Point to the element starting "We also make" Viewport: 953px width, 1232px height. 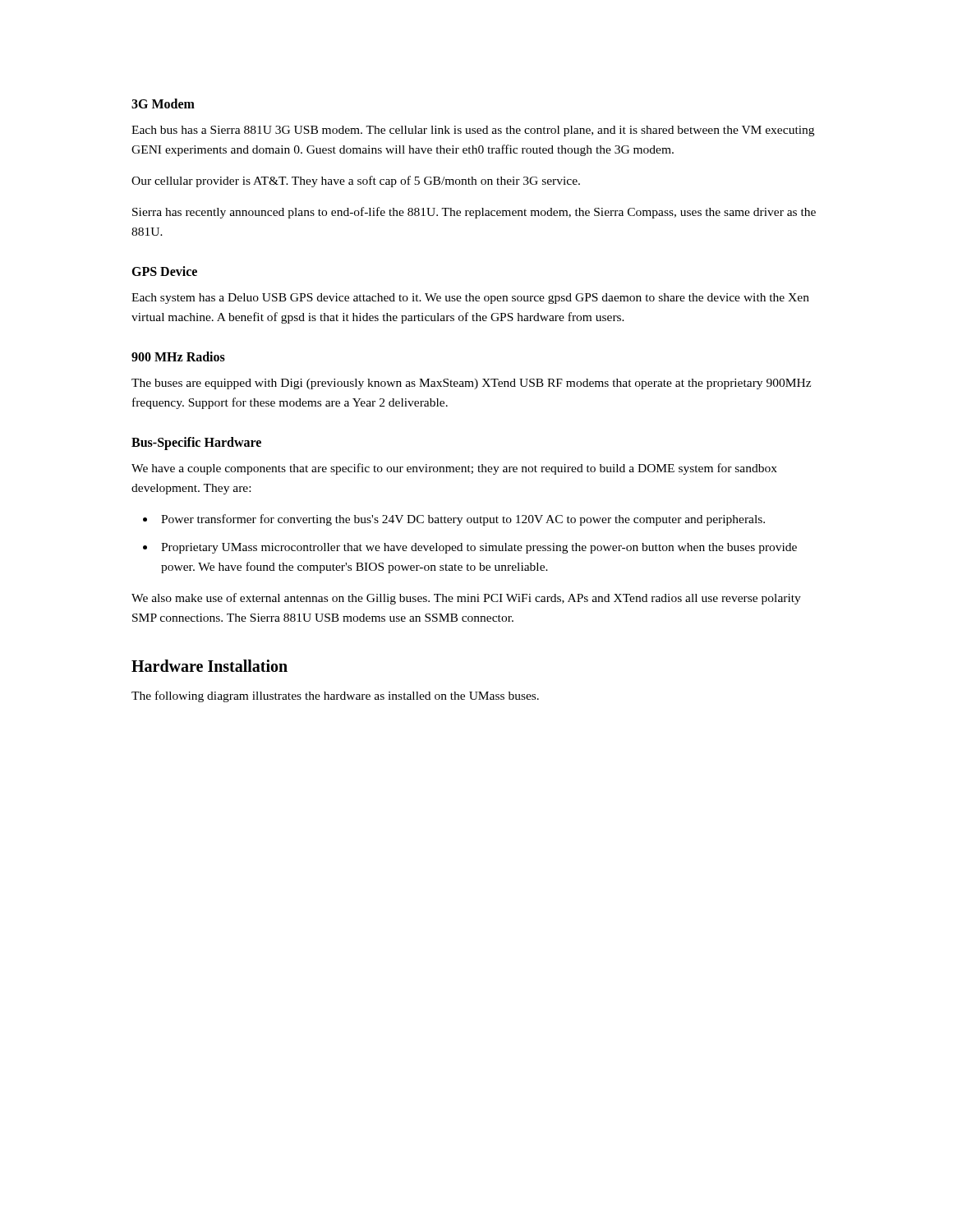(x=466, y=608)
